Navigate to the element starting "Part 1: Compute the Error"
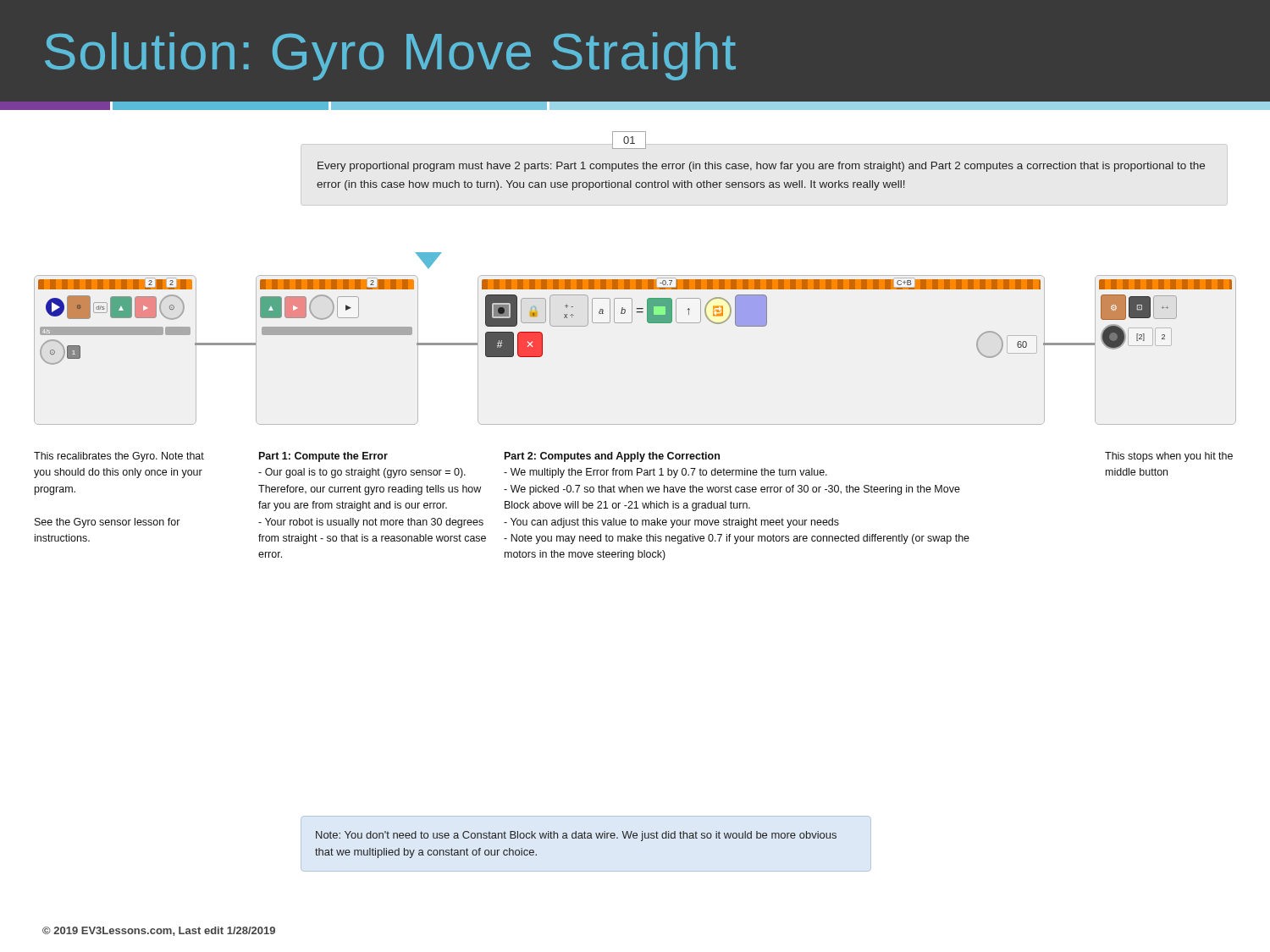Screen dimensions: 952x1270 (x=372, y=505)
